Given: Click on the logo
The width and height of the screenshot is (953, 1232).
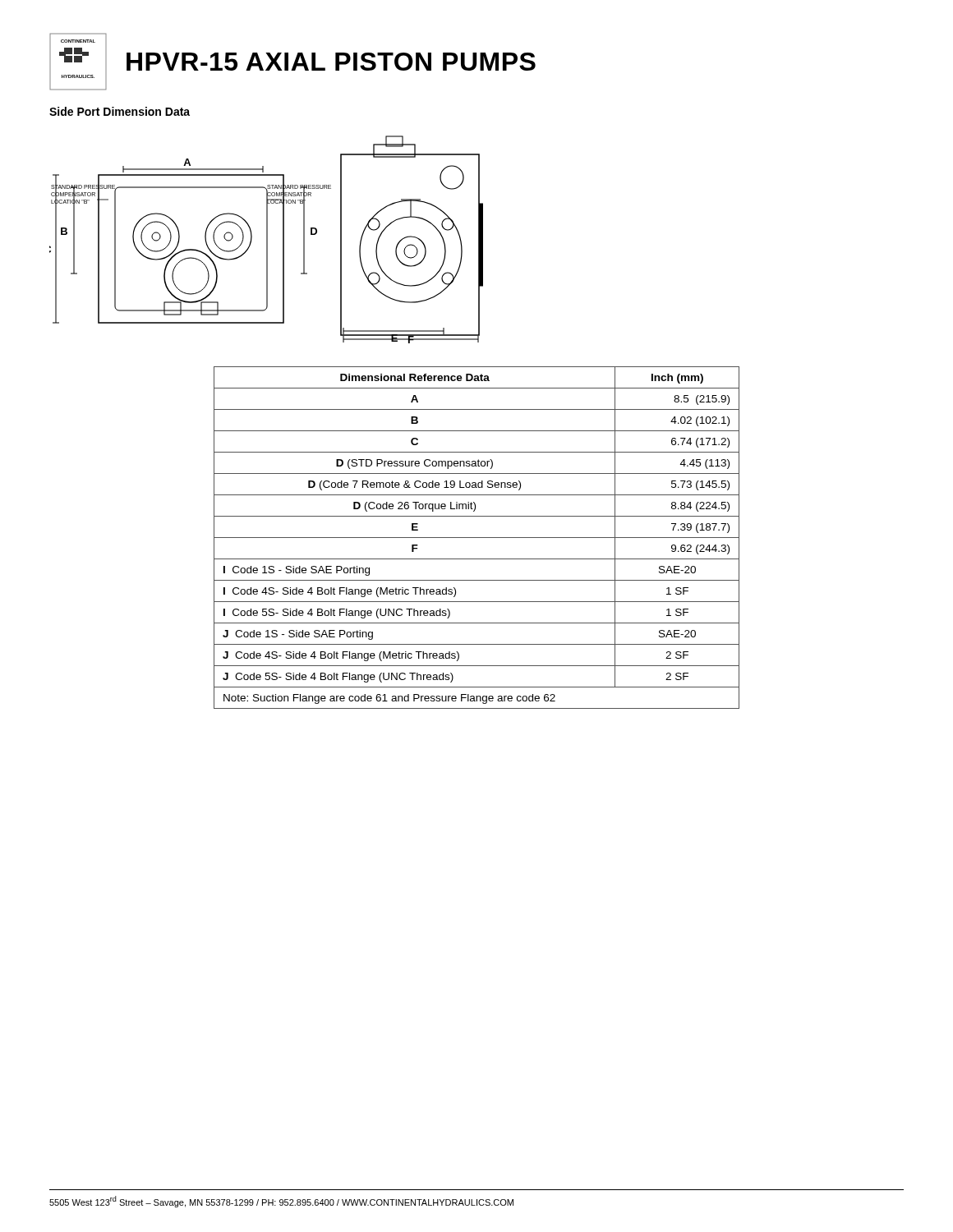Looking at the screenshot, I should point(78,62).
